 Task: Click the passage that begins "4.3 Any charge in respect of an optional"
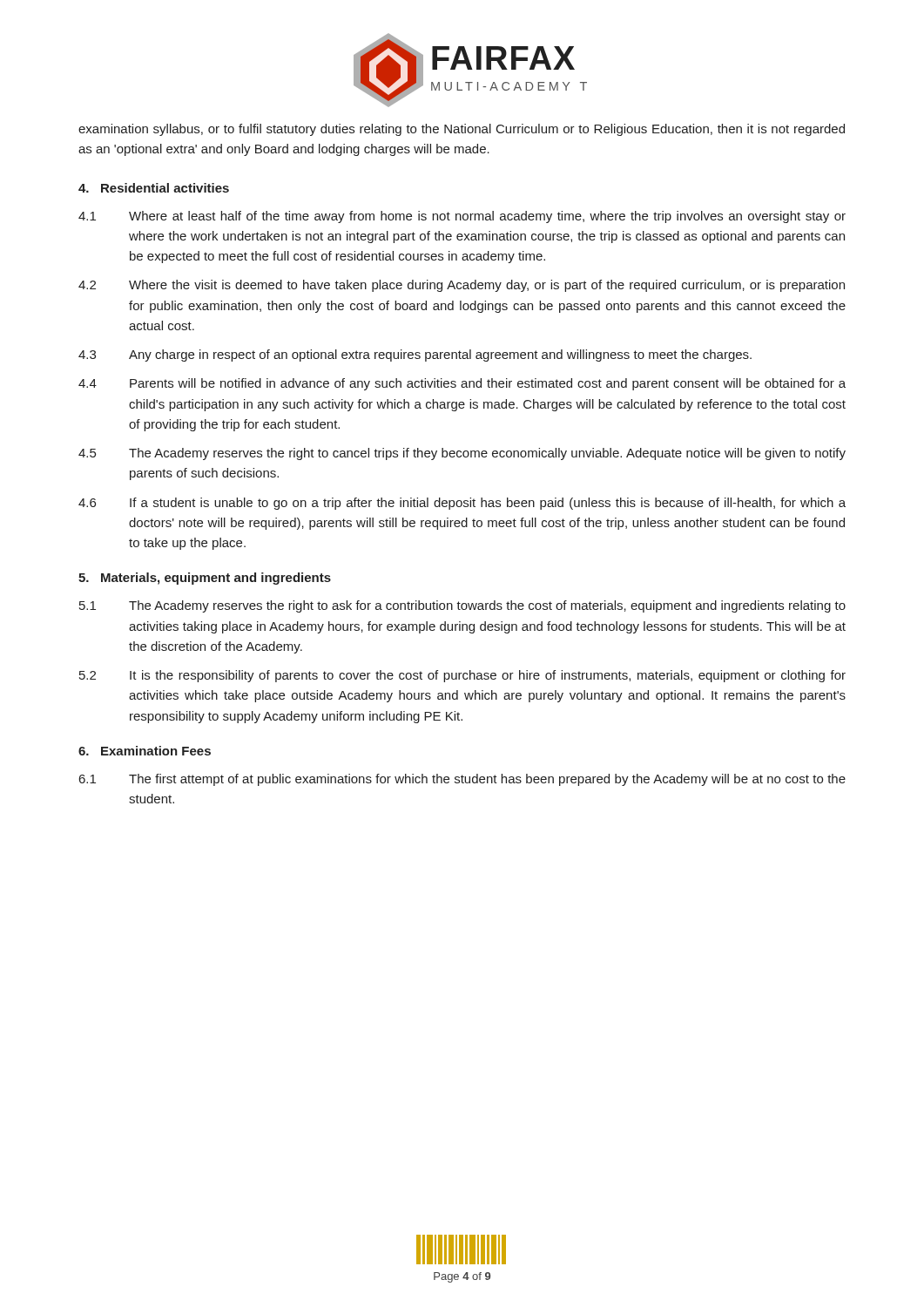tap(462, 354)
